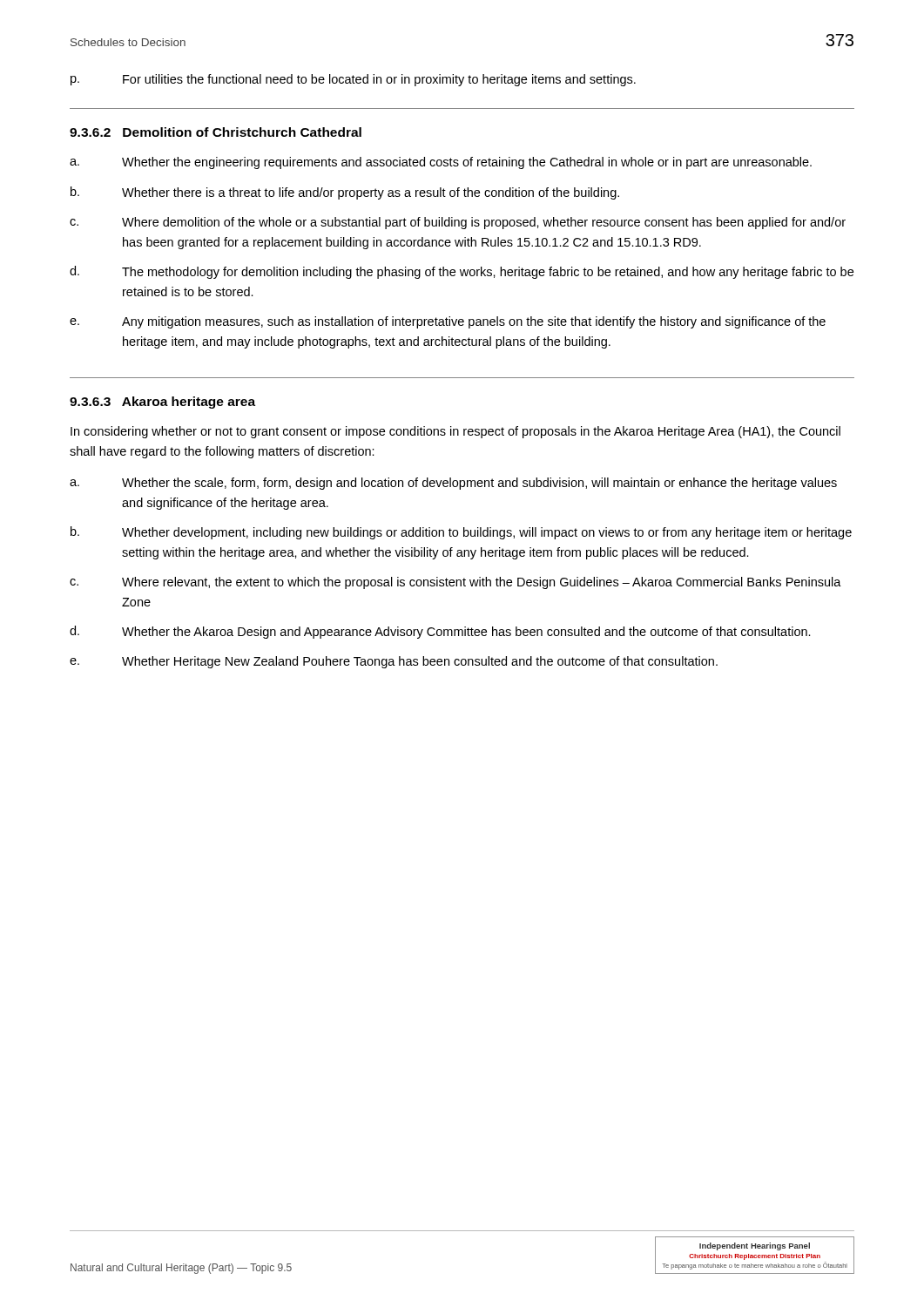Locate the list item with the text "c. Where relevant, the"
The width and height of the screenshot is (924, 1307).
point(462,592)
